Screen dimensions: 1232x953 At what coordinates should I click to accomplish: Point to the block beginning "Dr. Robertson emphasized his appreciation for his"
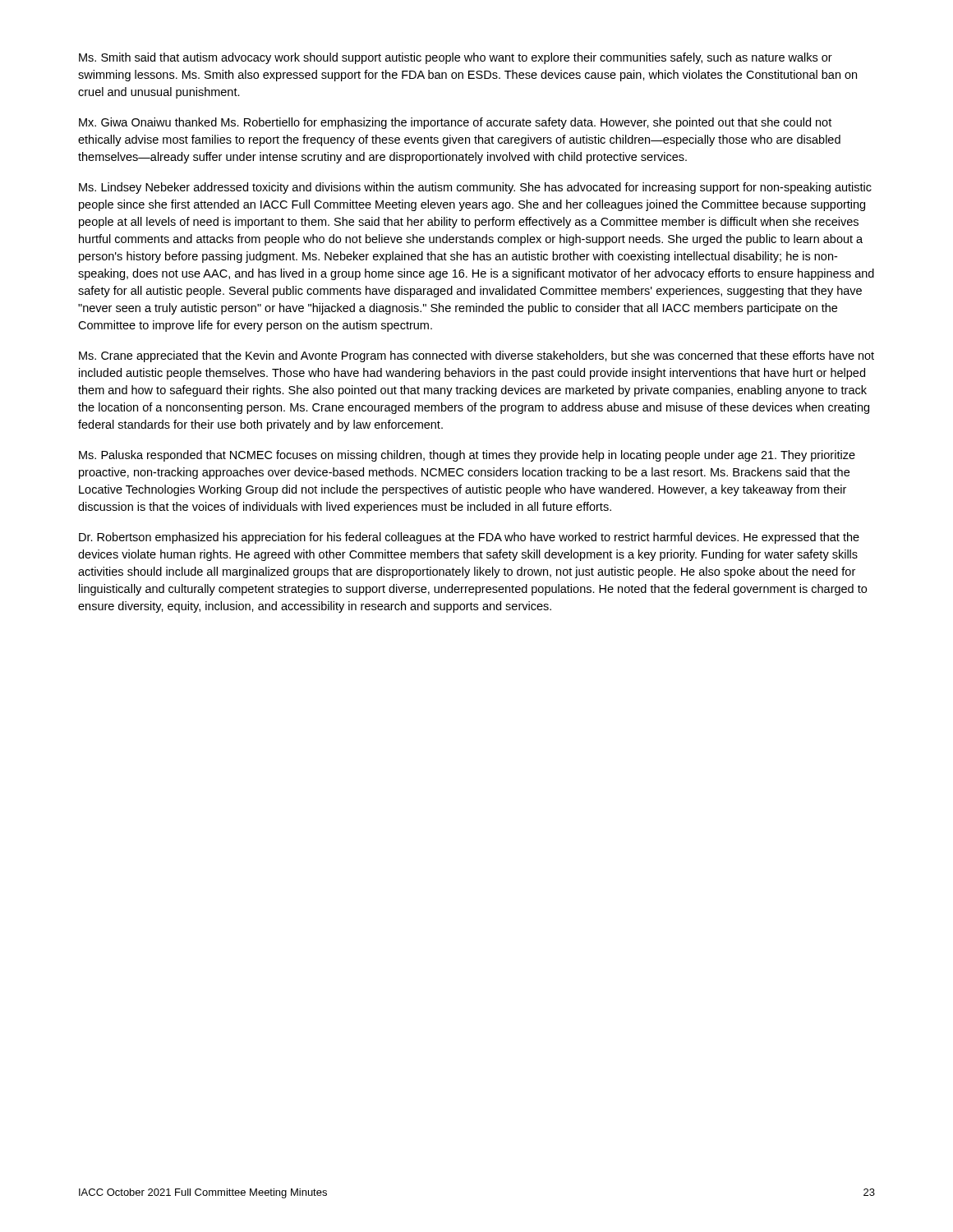pyautogui.click(x=473, y=572)
